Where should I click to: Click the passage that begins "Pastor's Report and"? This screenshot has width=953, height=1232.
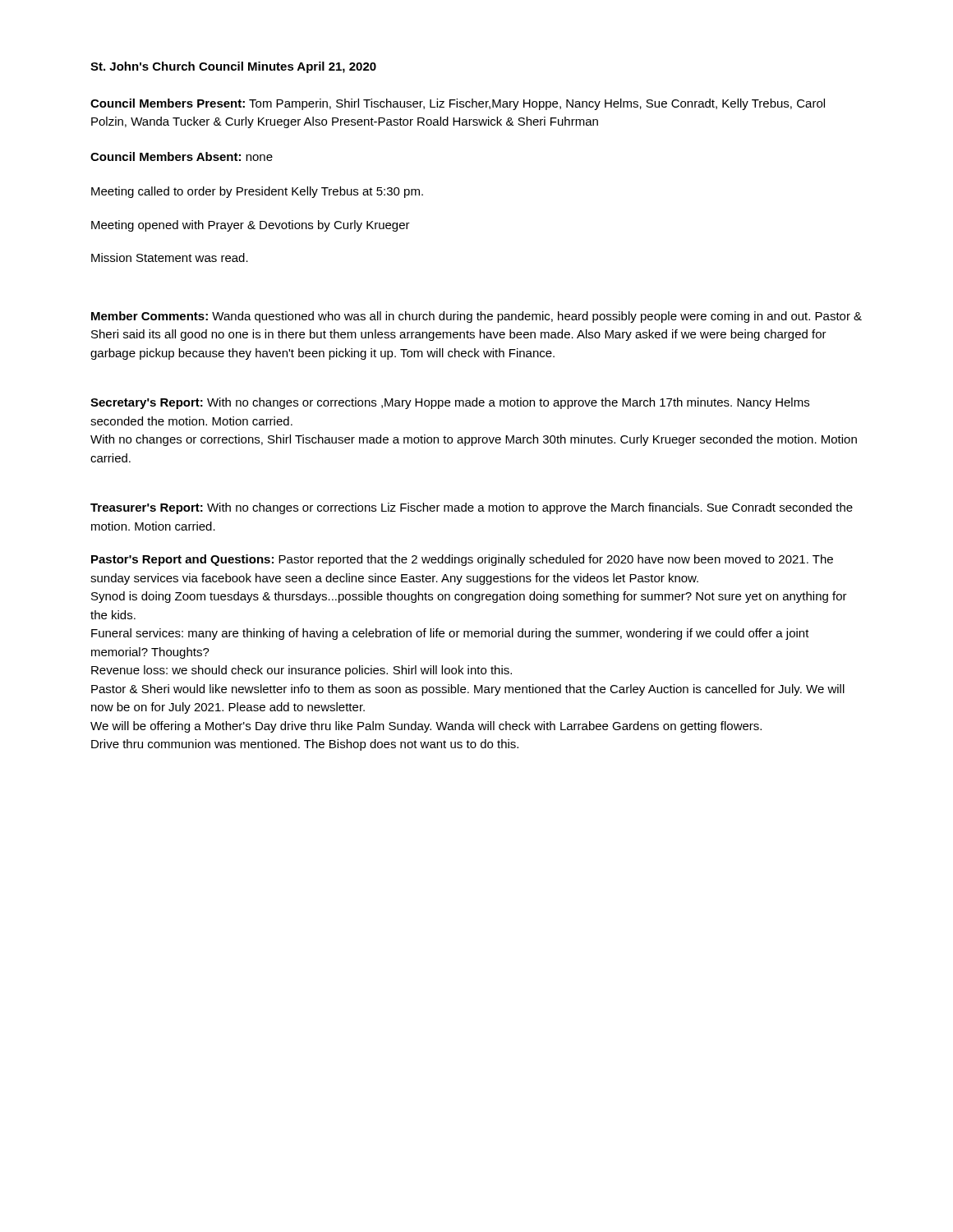[x=462, y=560]
